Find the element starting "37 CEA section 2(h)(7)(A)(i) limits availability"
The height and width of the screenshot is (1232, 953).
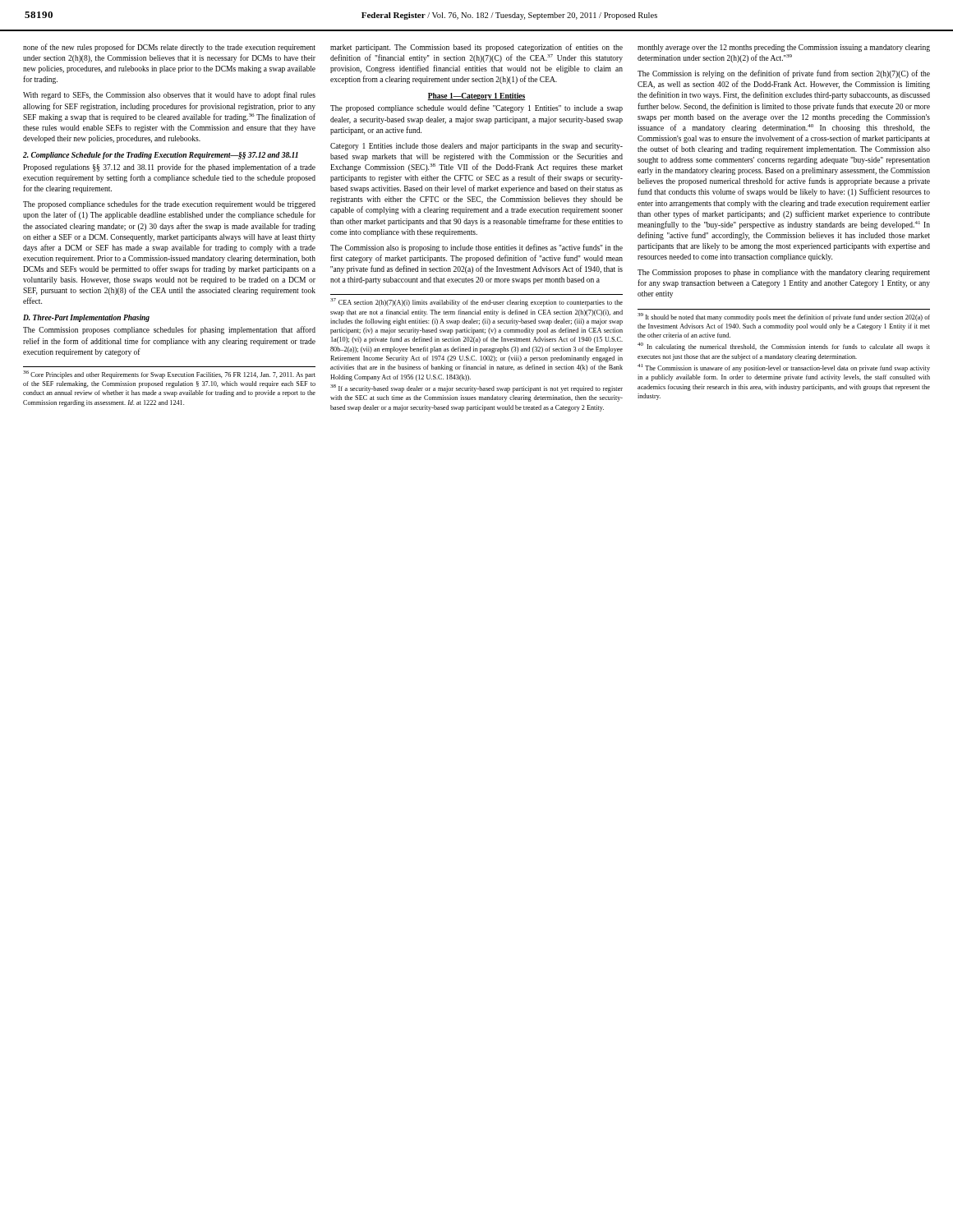pos(476,355)
